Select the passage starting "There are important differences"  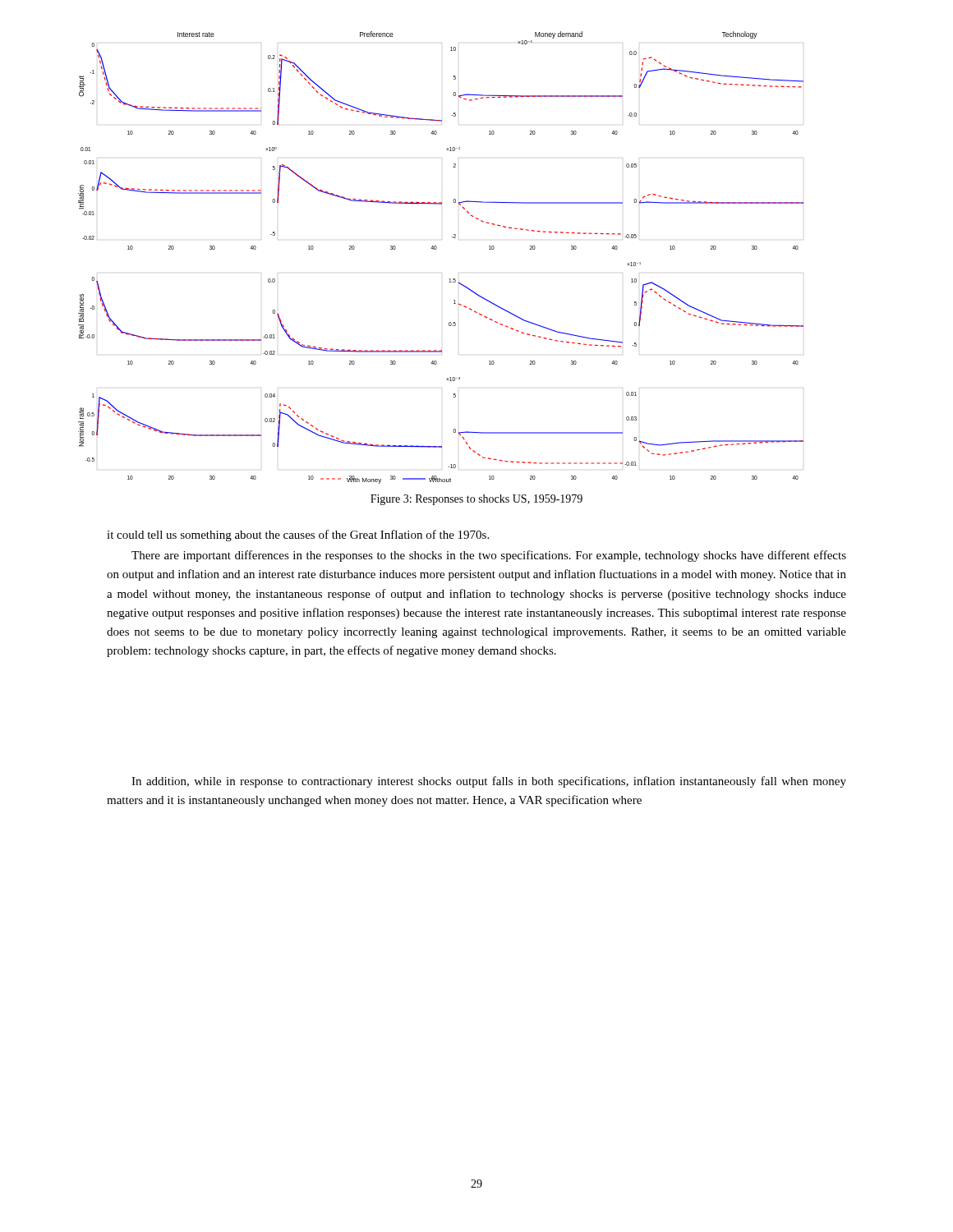476,603
